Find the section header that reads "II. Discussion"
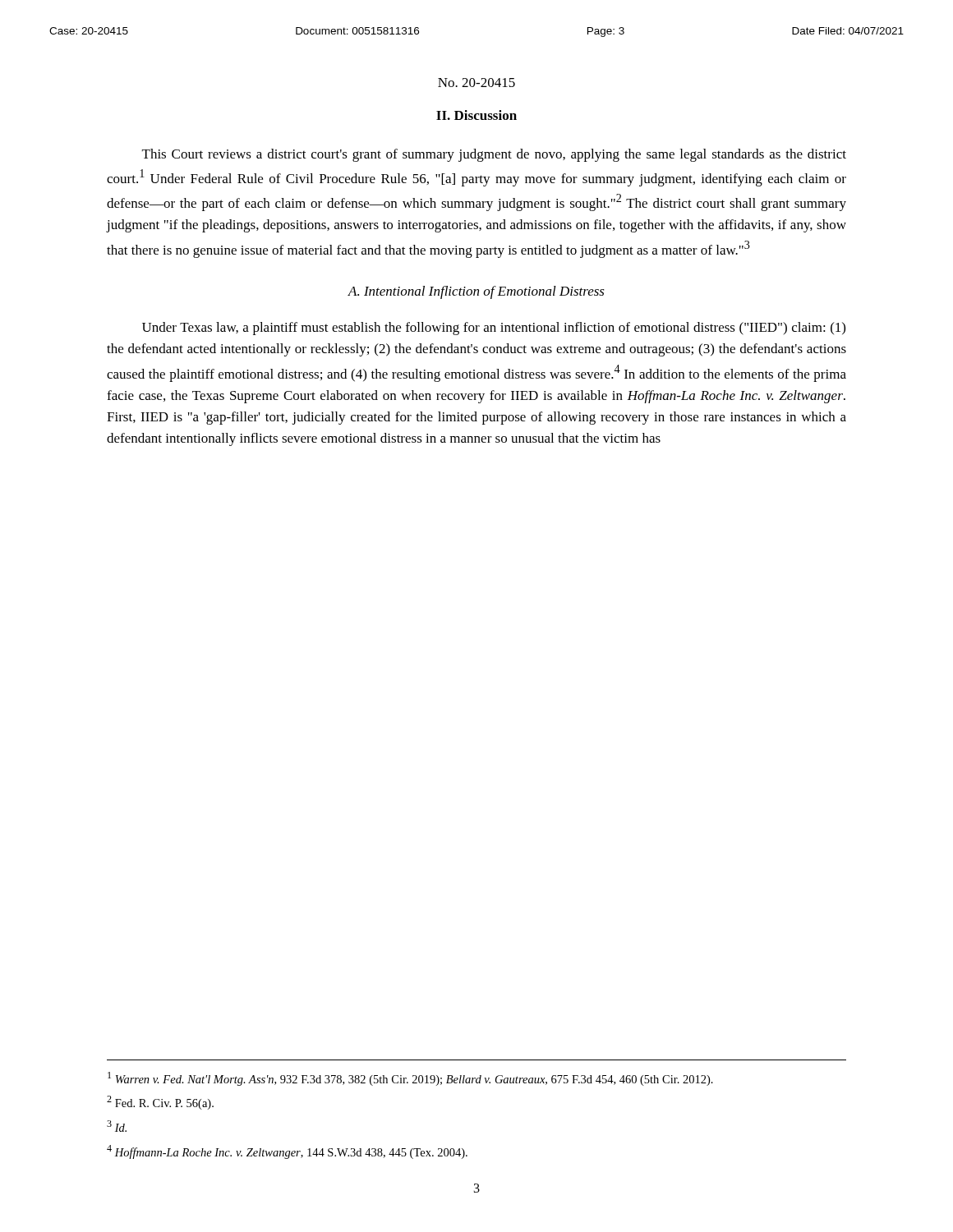953x1232 pixels. pyautogui.click(x=476, y=115)
